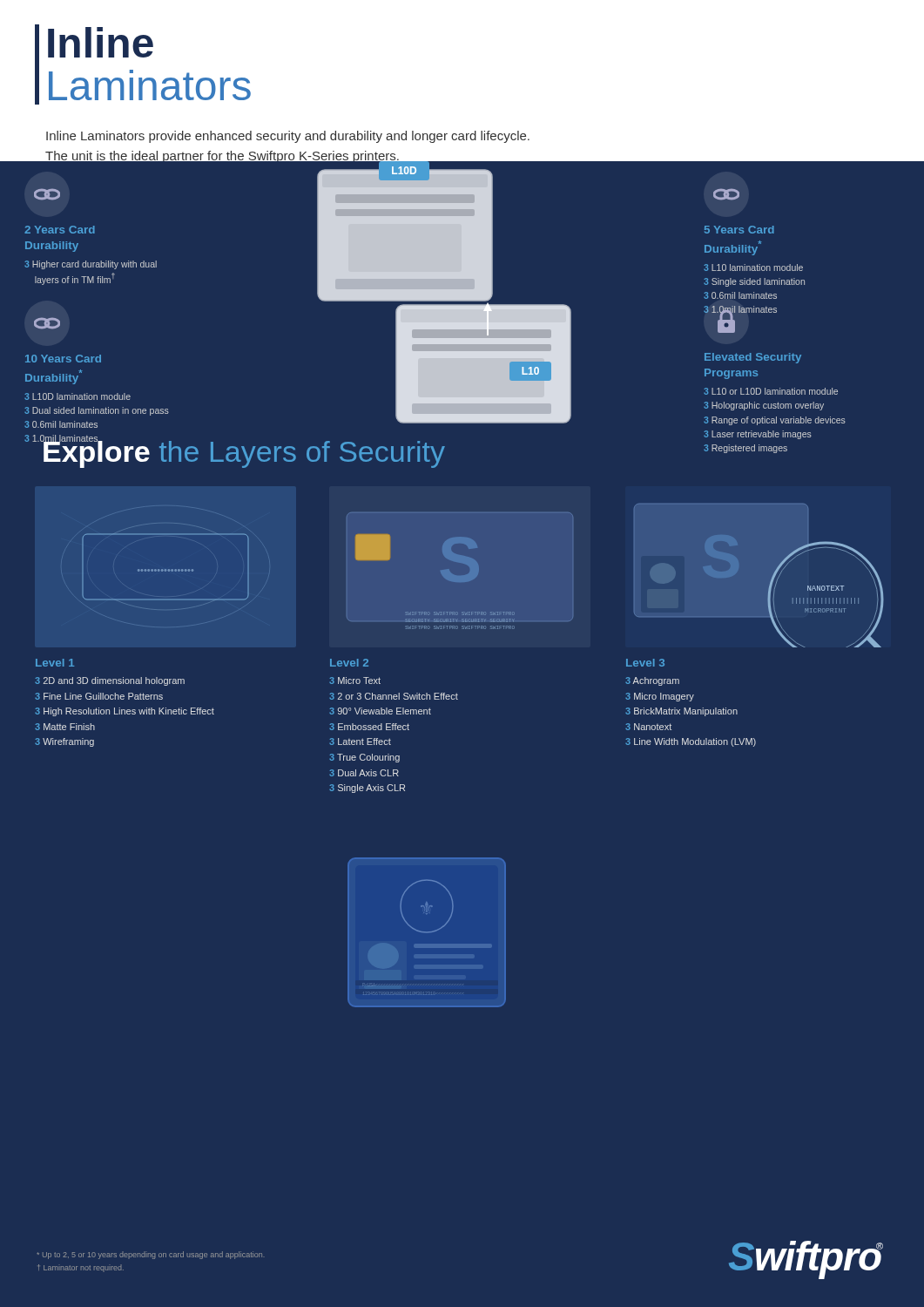Screen dimensions: 1307x924
Task: Select the infographic
Action: pos(462,296)
